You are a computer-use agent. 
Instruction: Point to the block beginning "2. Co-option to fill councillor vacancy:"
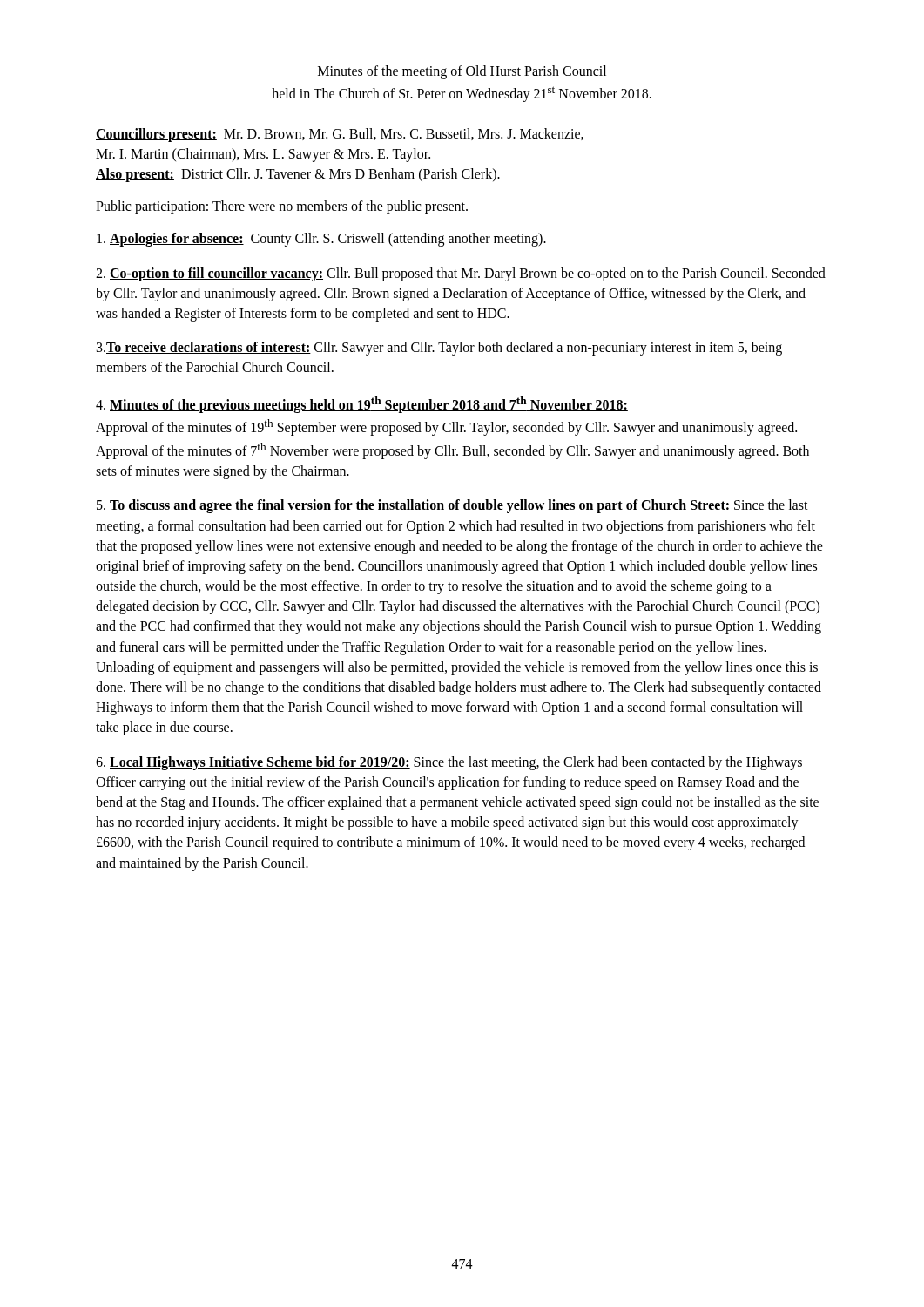click(461, 293)
